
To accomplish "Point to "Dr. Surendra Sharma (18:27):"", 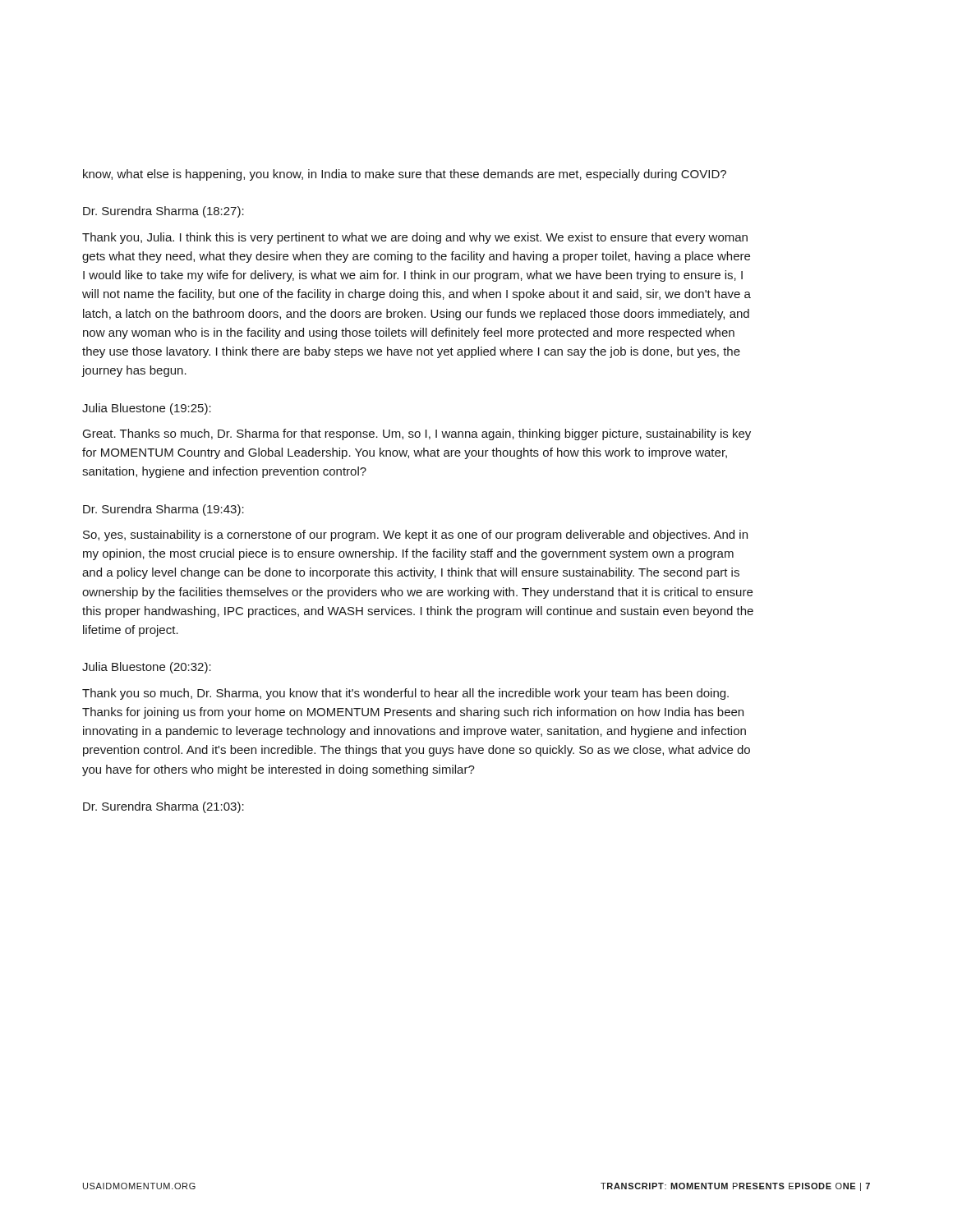I will coord(163,211).
